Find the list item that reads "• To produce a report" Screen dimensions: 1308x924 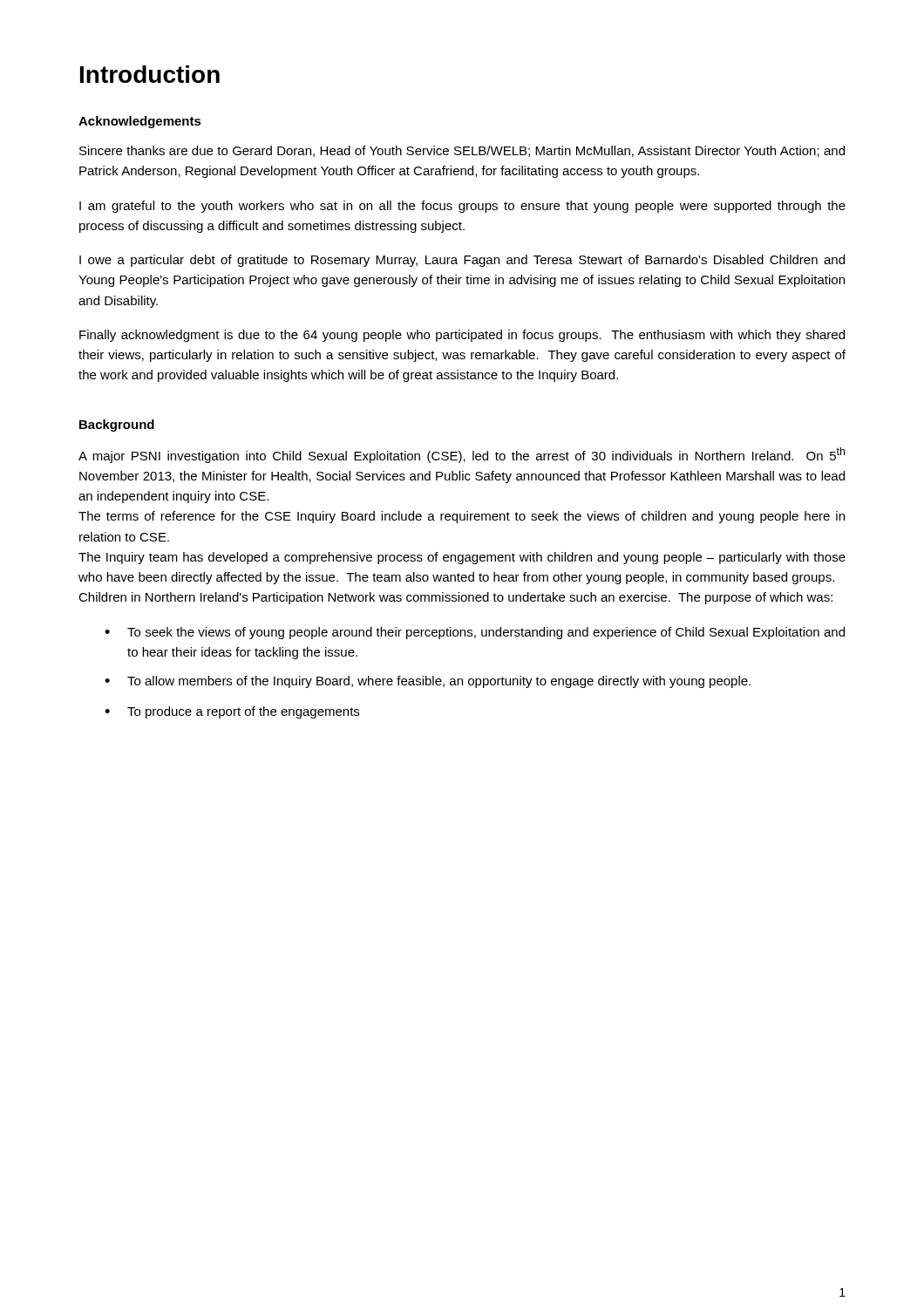coord(232,712)
